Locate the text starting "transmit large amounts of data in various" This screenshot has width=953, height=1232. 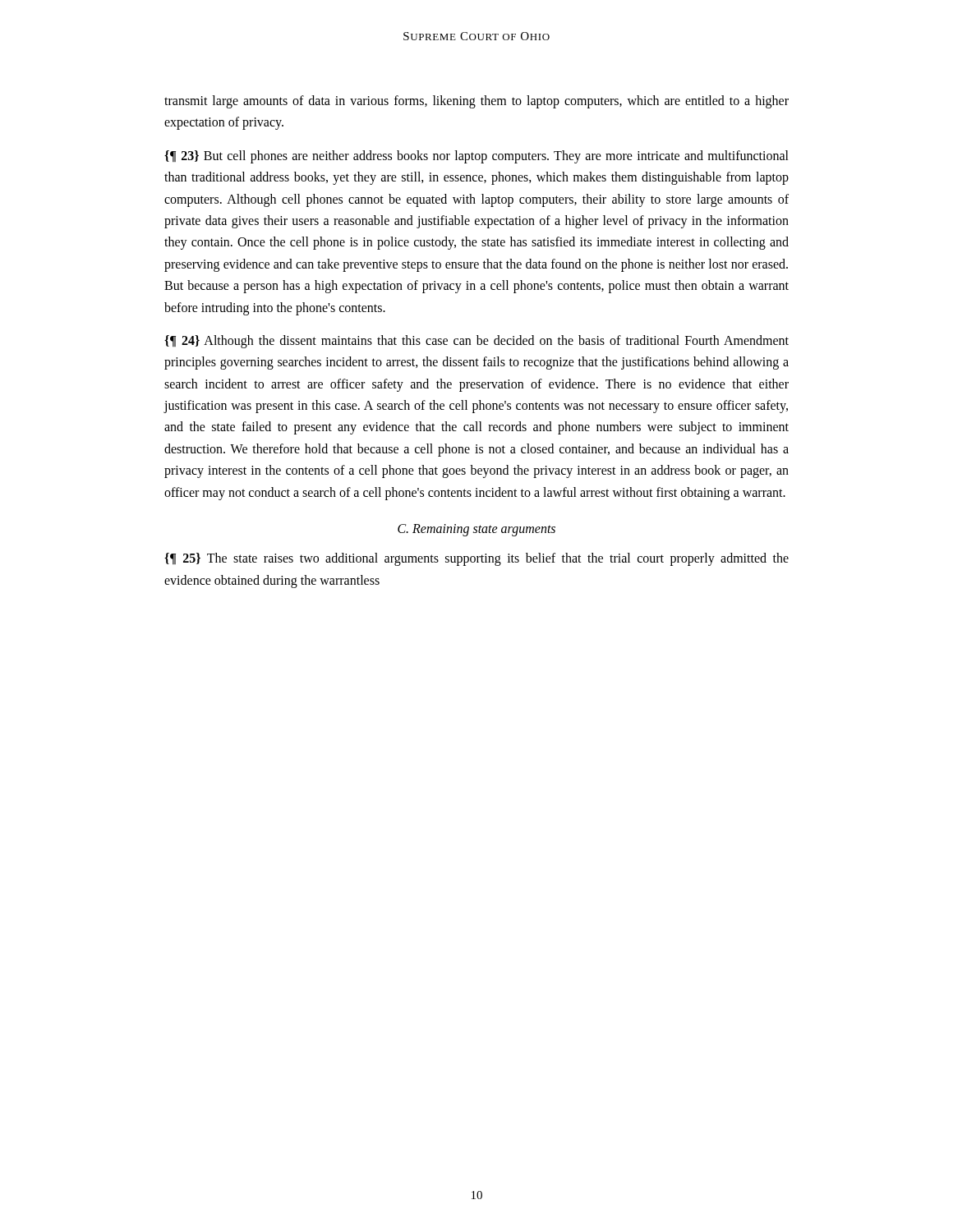pos(476,112)
